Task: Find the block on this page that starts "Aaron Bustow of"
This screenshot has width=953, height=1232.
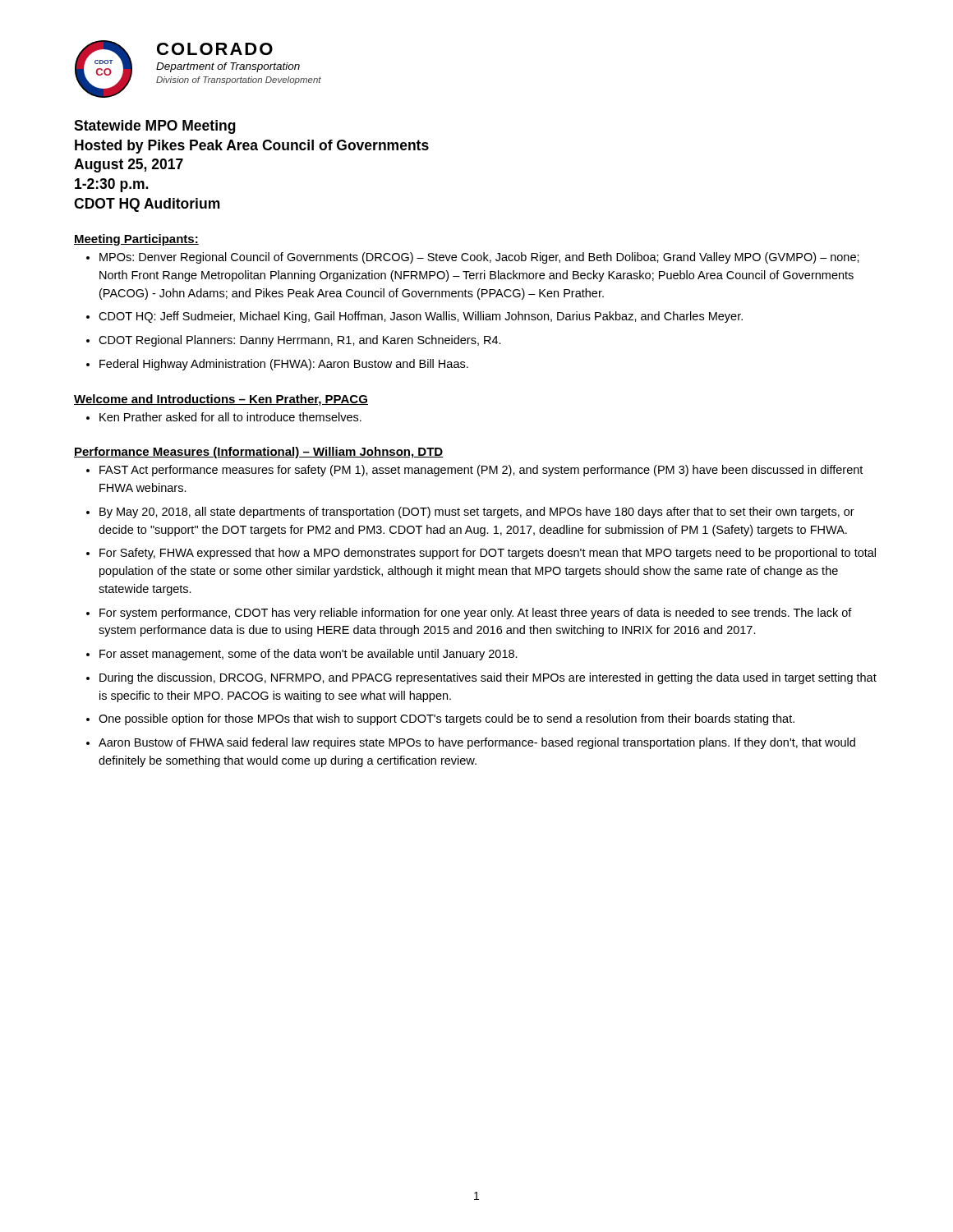Action: click(x=489, y=752)
